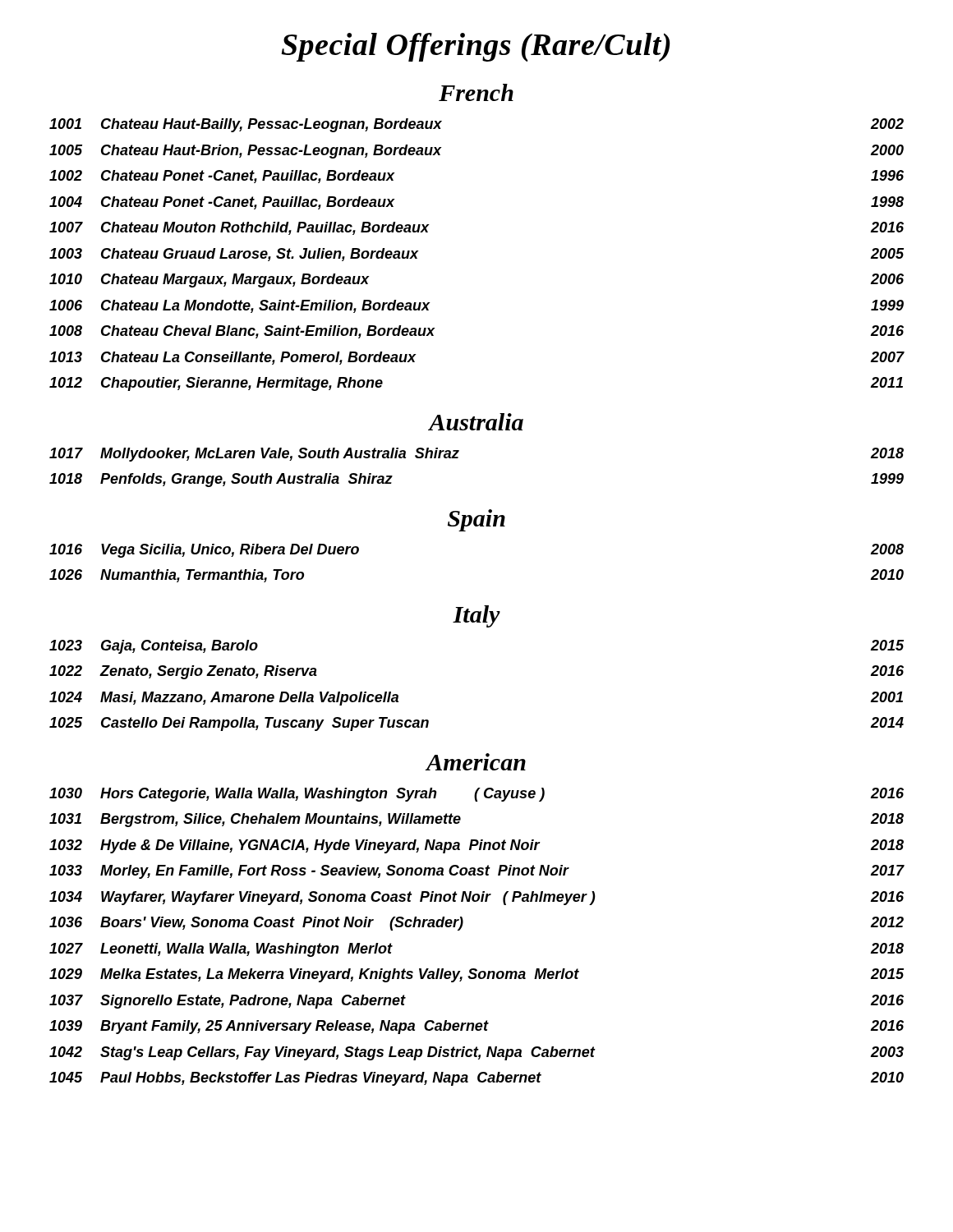The width and height of the screenshot is (953, 1232).
Task: Find the block on this page that starts "1025 Castello Dei"
Action: tap(69, 724)
